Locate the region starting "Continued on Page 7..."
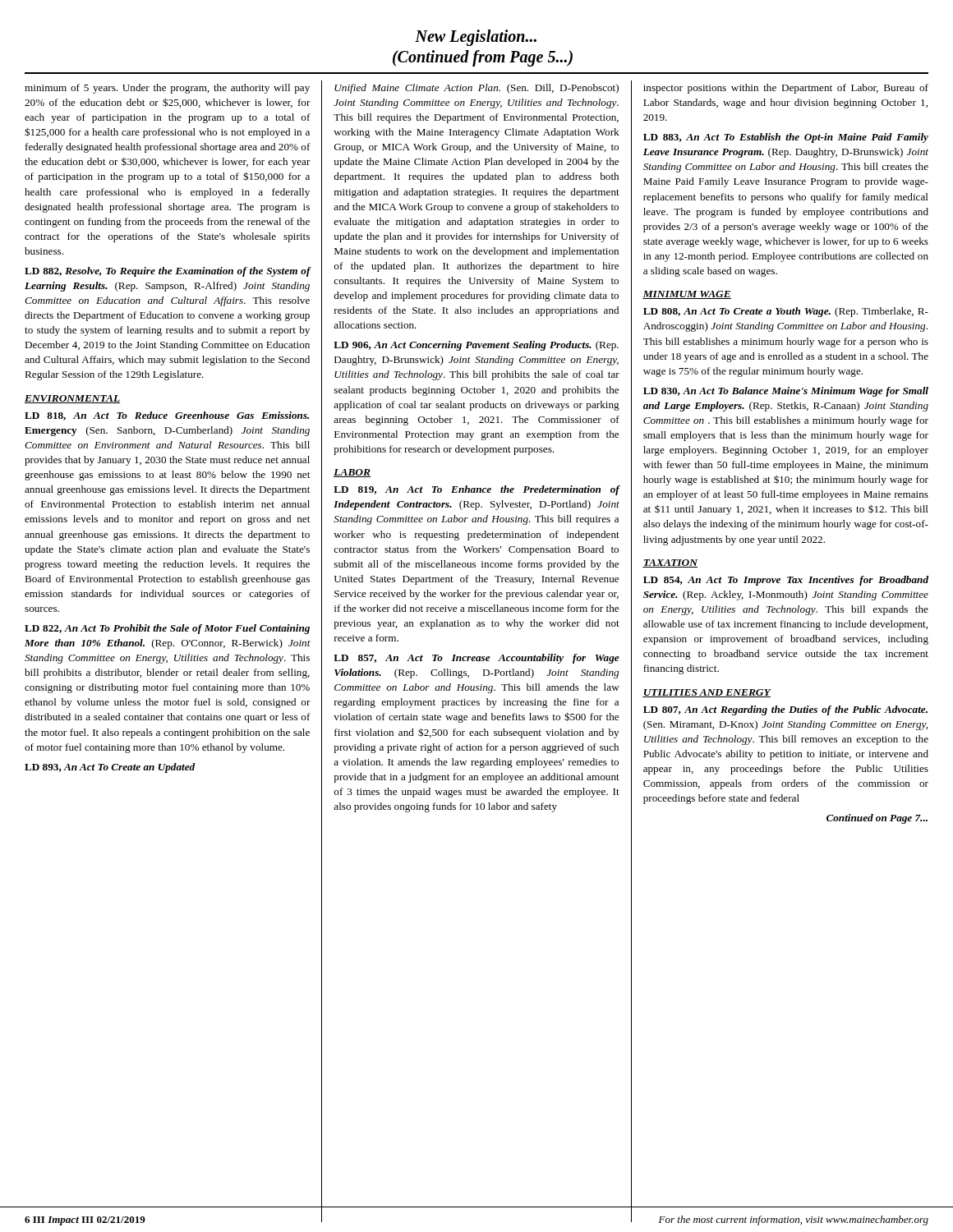 click(877, 818)
